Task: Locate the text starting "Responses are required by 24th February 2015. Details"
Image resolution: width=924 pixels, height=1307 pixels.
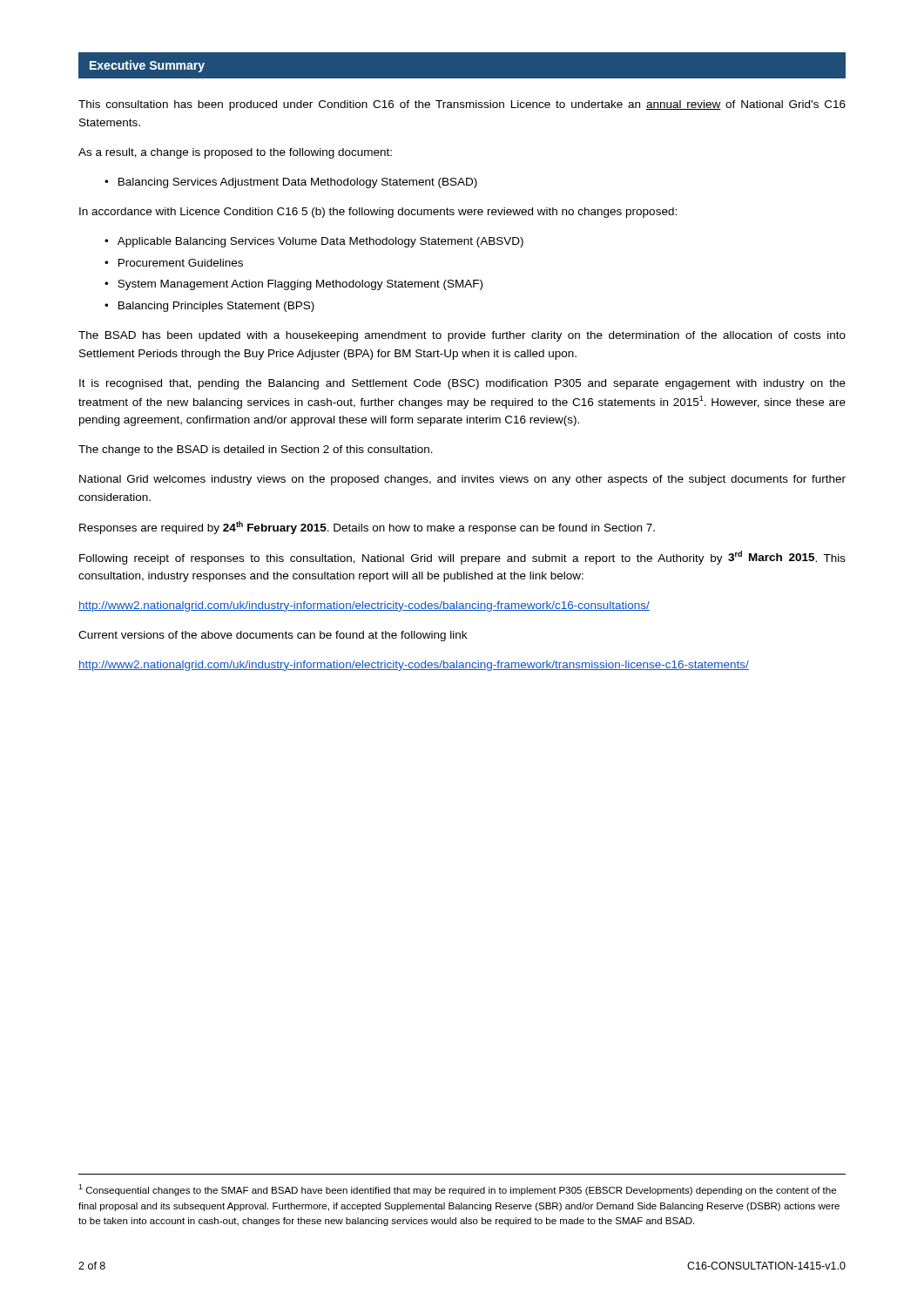Action: click(x=367, y=527)
